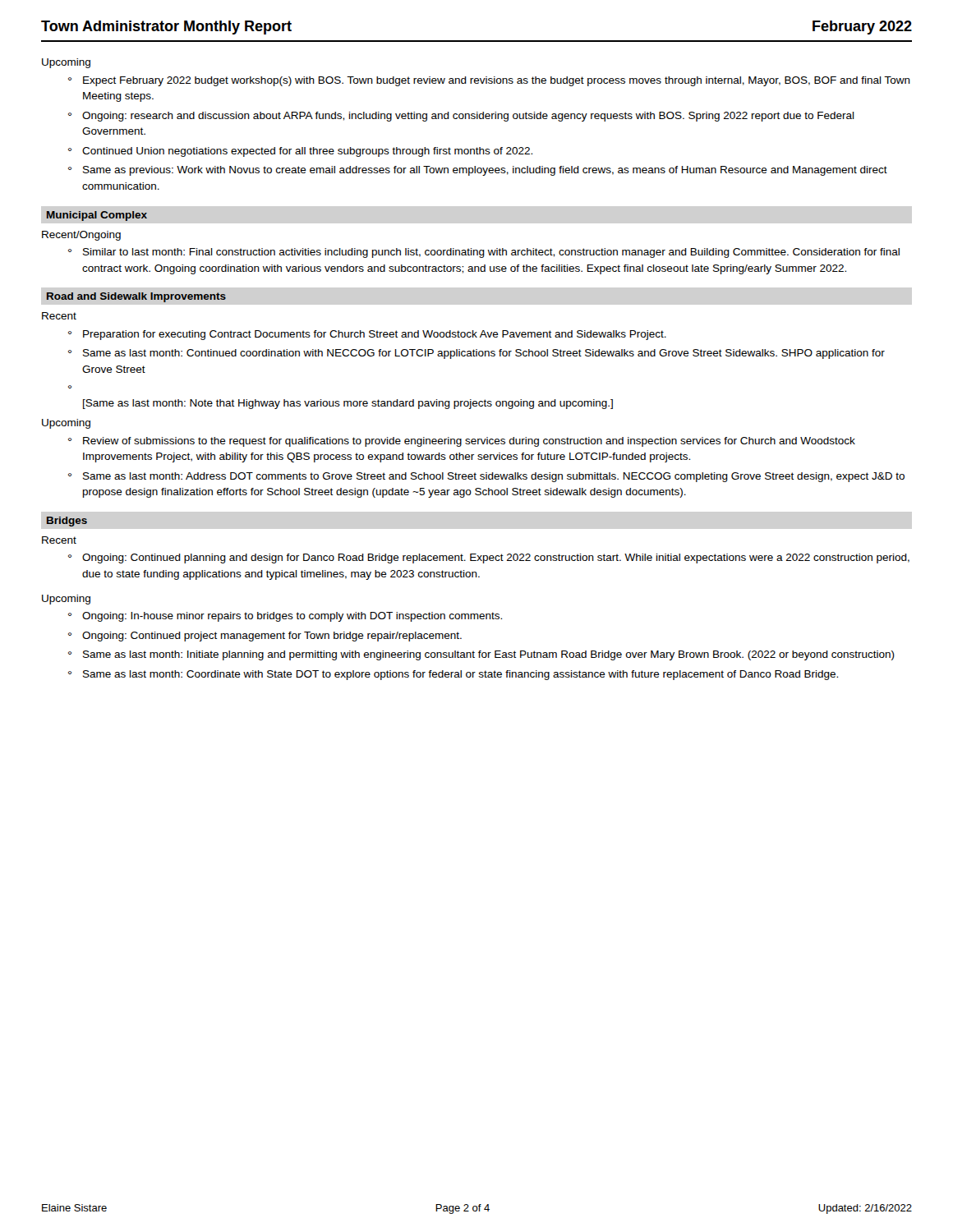Find the block on this page that starts "Same as last month: Continued coordination"
This screenshot has width=953, height=1232.
pos(483,361)
